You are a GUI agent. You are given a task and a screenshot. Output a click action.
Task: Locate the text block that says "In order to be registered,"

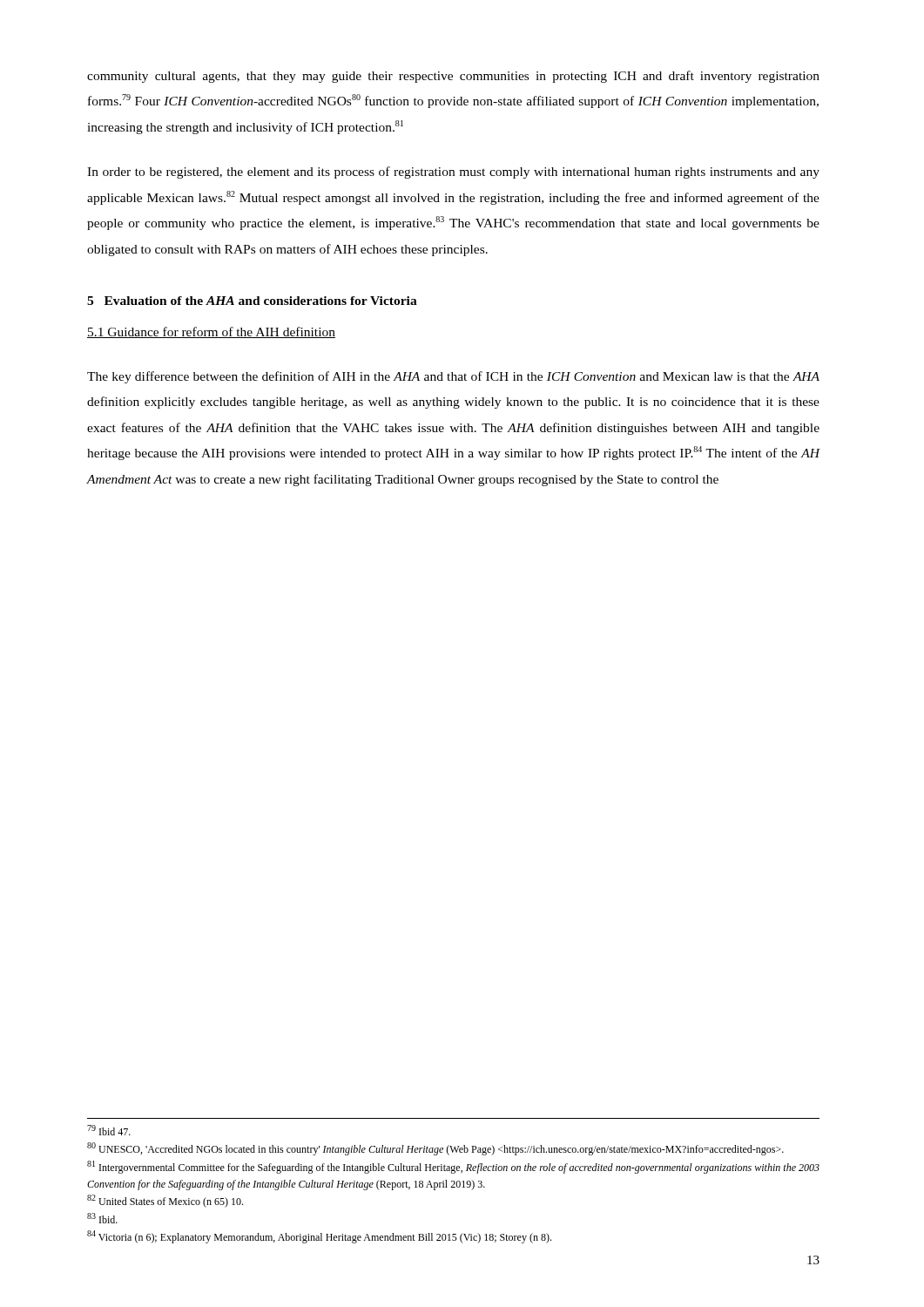[x=453, y=210]
